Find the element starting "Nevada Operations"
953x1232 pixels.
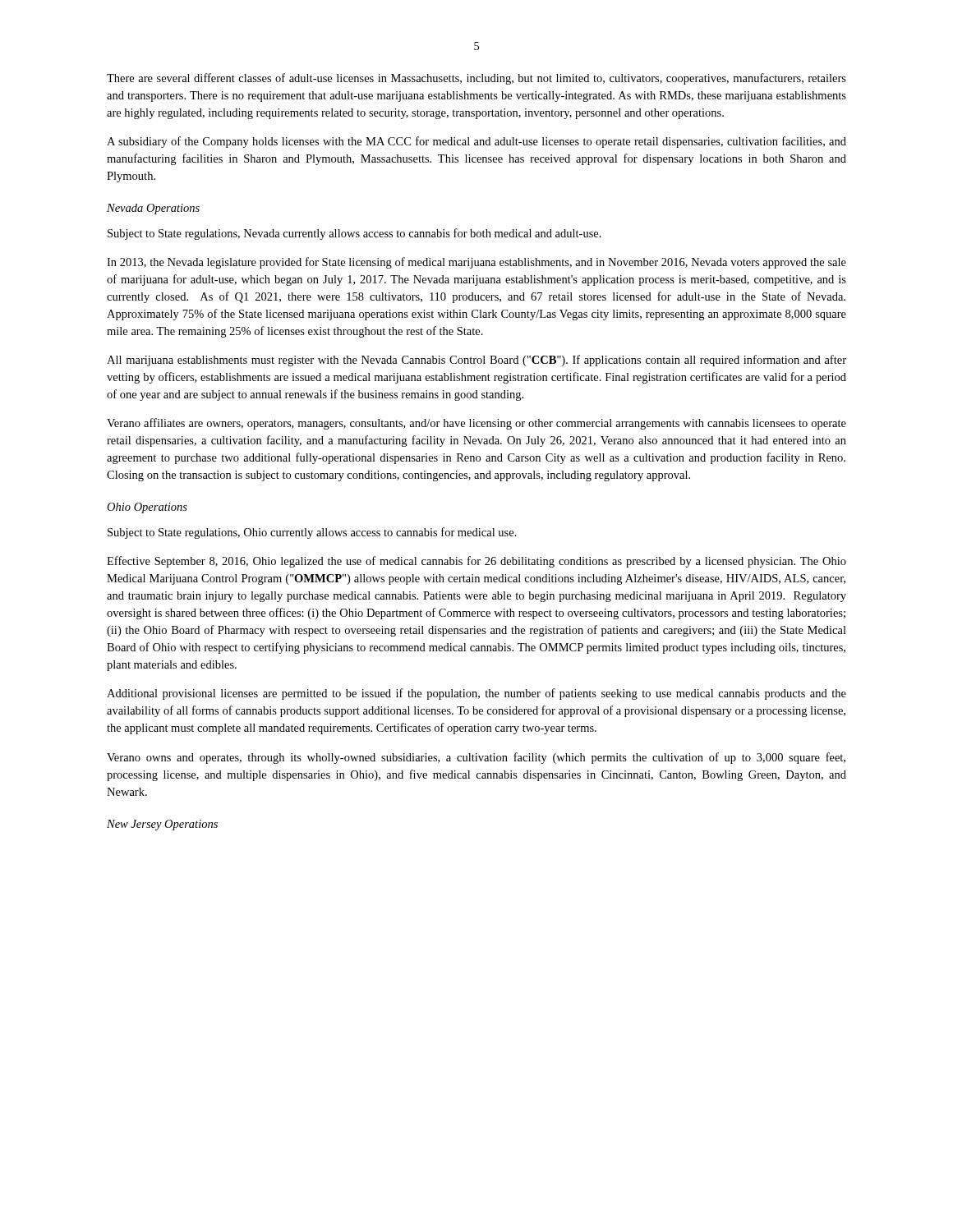pyautogui.click(x=153, y=208)
